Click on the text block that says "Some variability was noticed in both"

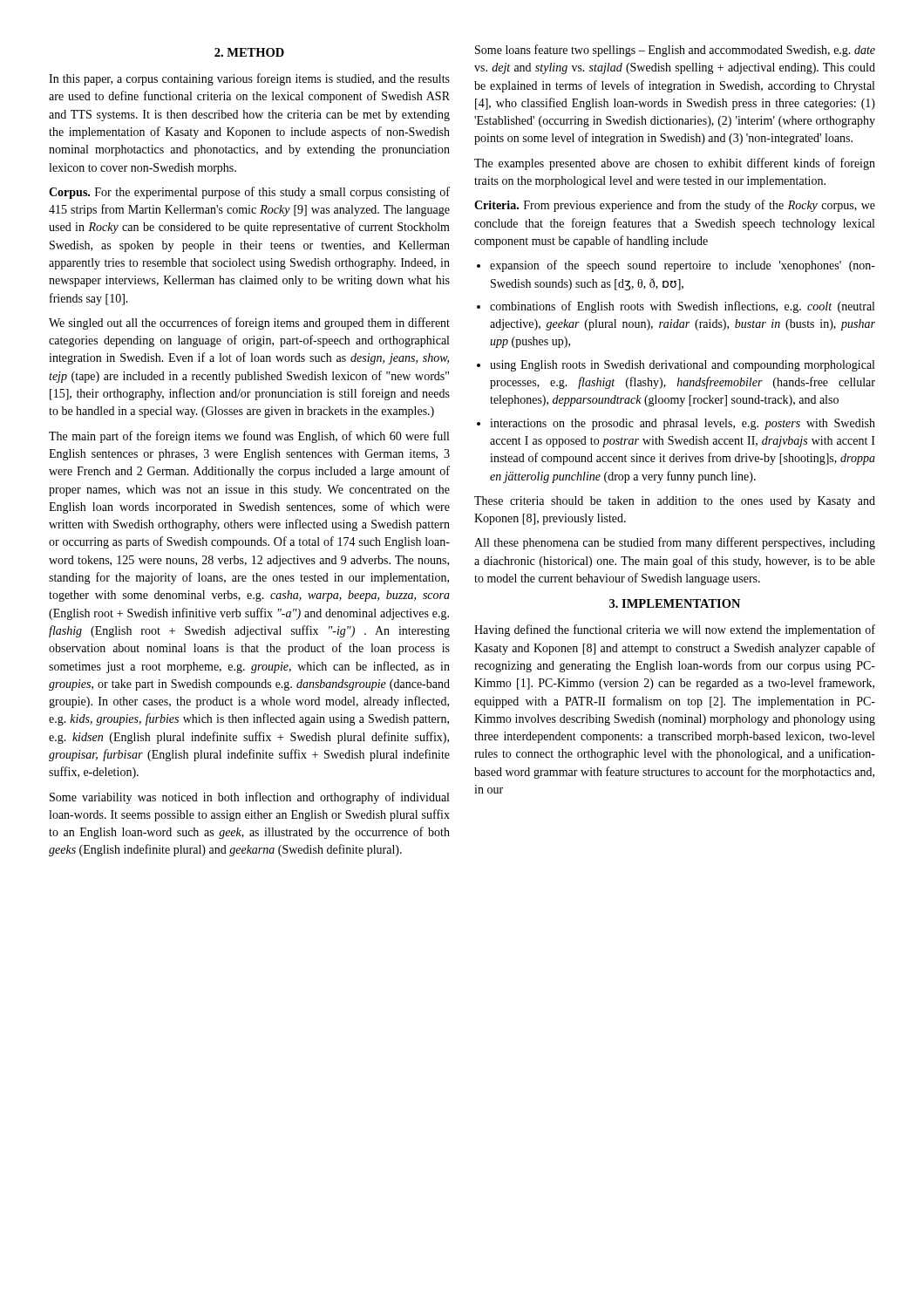click(249, 824)
